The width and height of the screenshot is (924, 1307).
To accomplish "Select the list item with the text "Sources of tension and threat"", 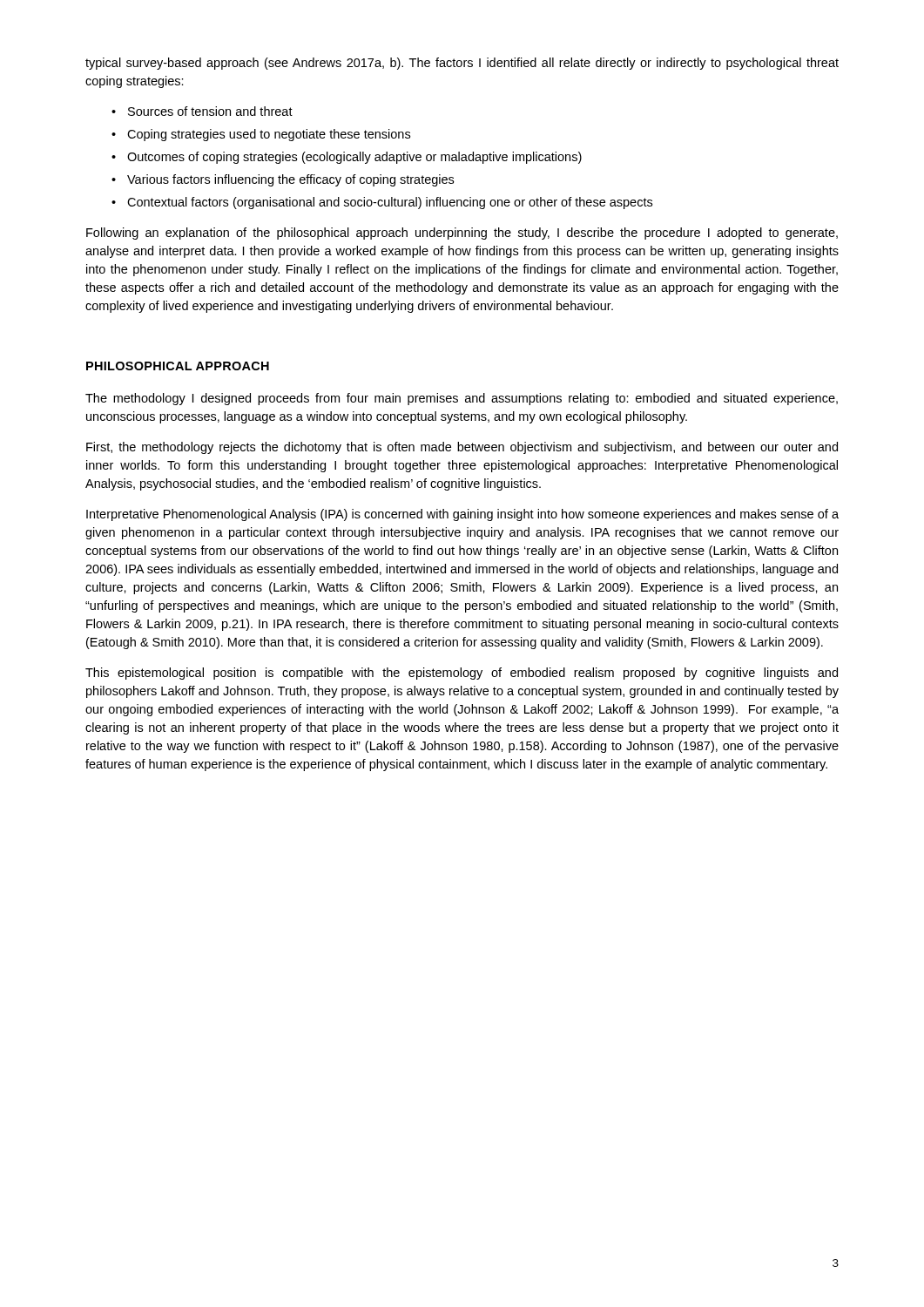I will click(210, 112).
